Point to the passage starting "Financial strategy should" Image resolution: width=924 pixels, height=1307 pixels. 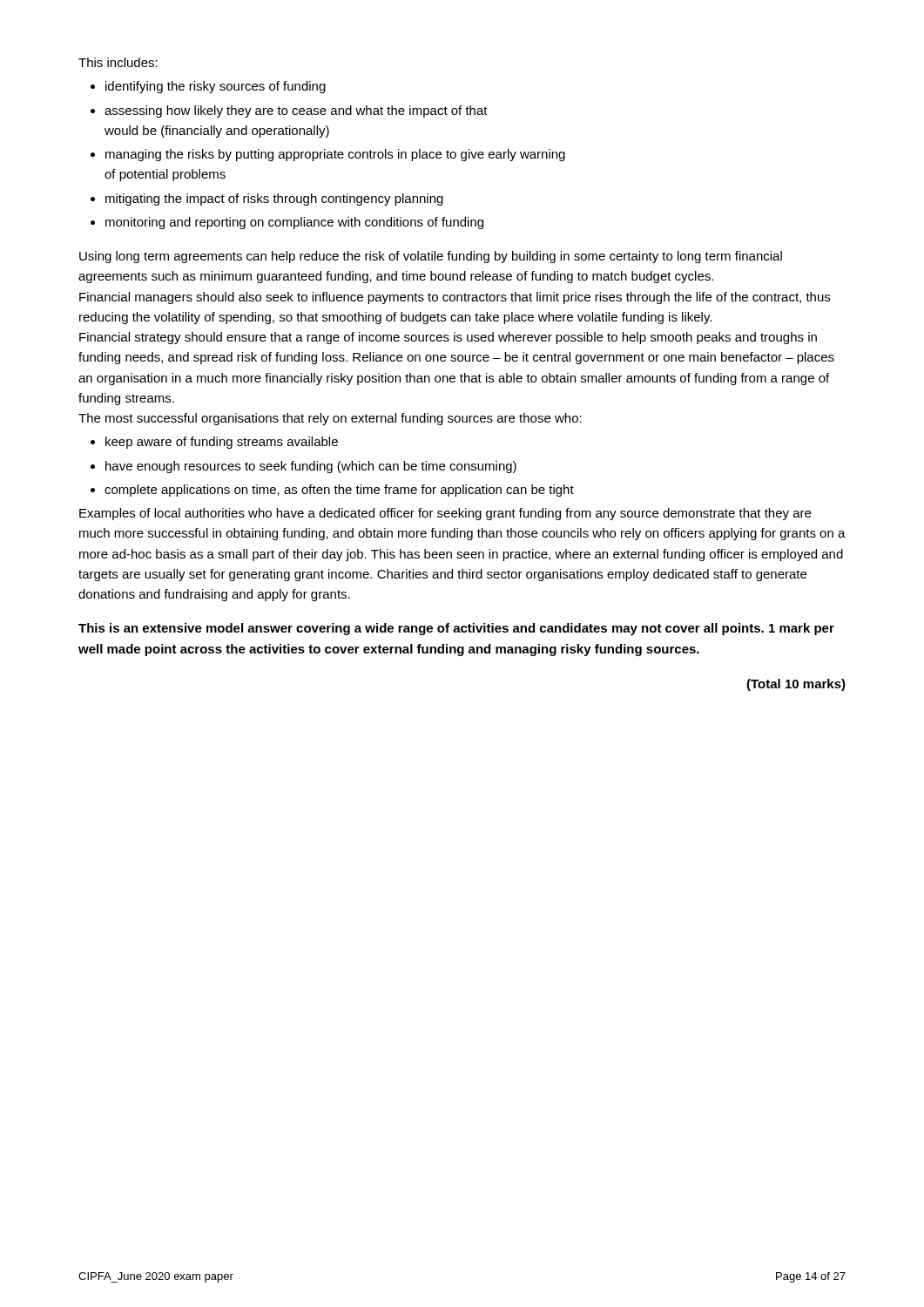(x=456, y=367)
